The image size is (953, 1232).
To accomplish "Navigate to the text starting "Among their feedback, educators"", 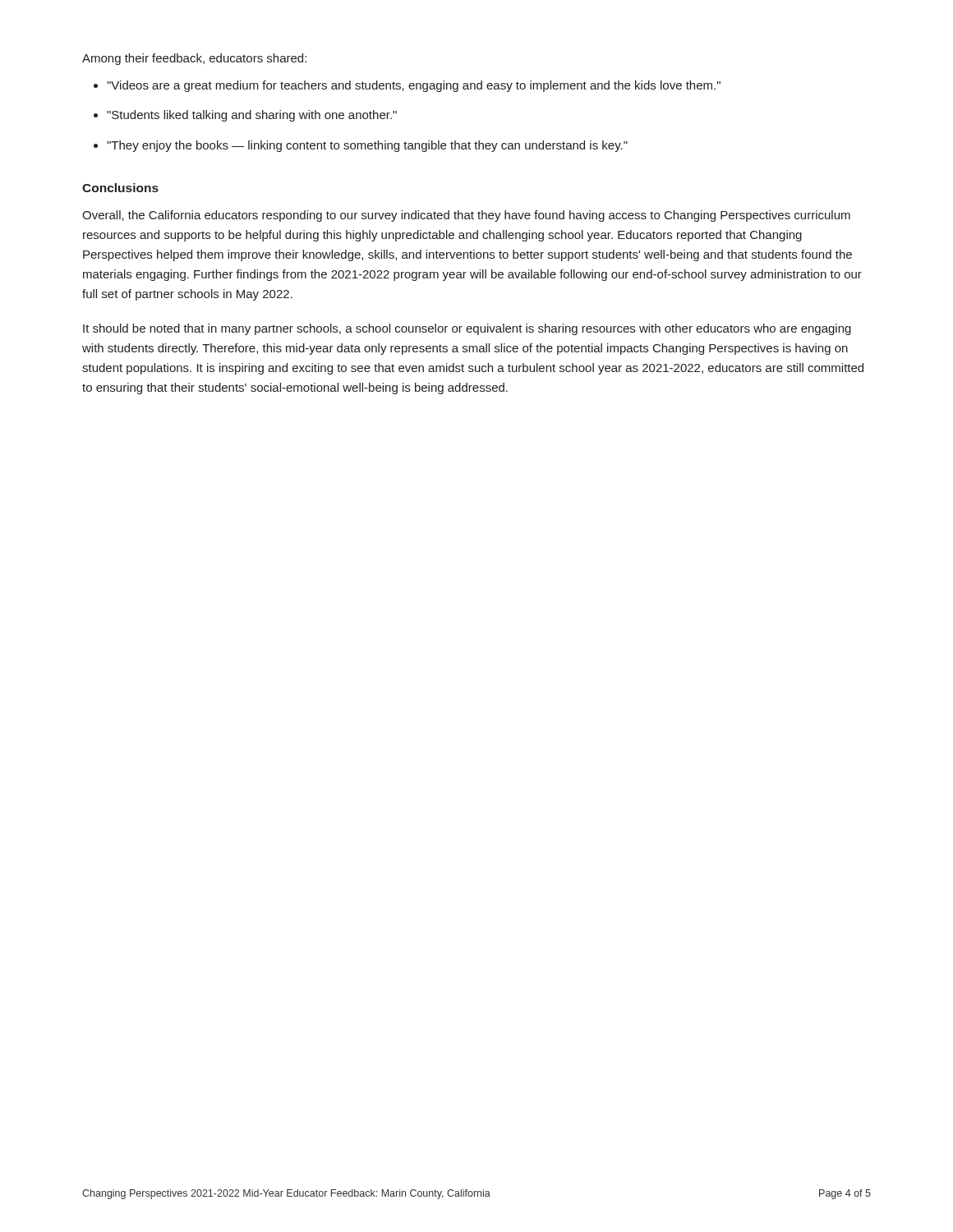I will 195,58.
